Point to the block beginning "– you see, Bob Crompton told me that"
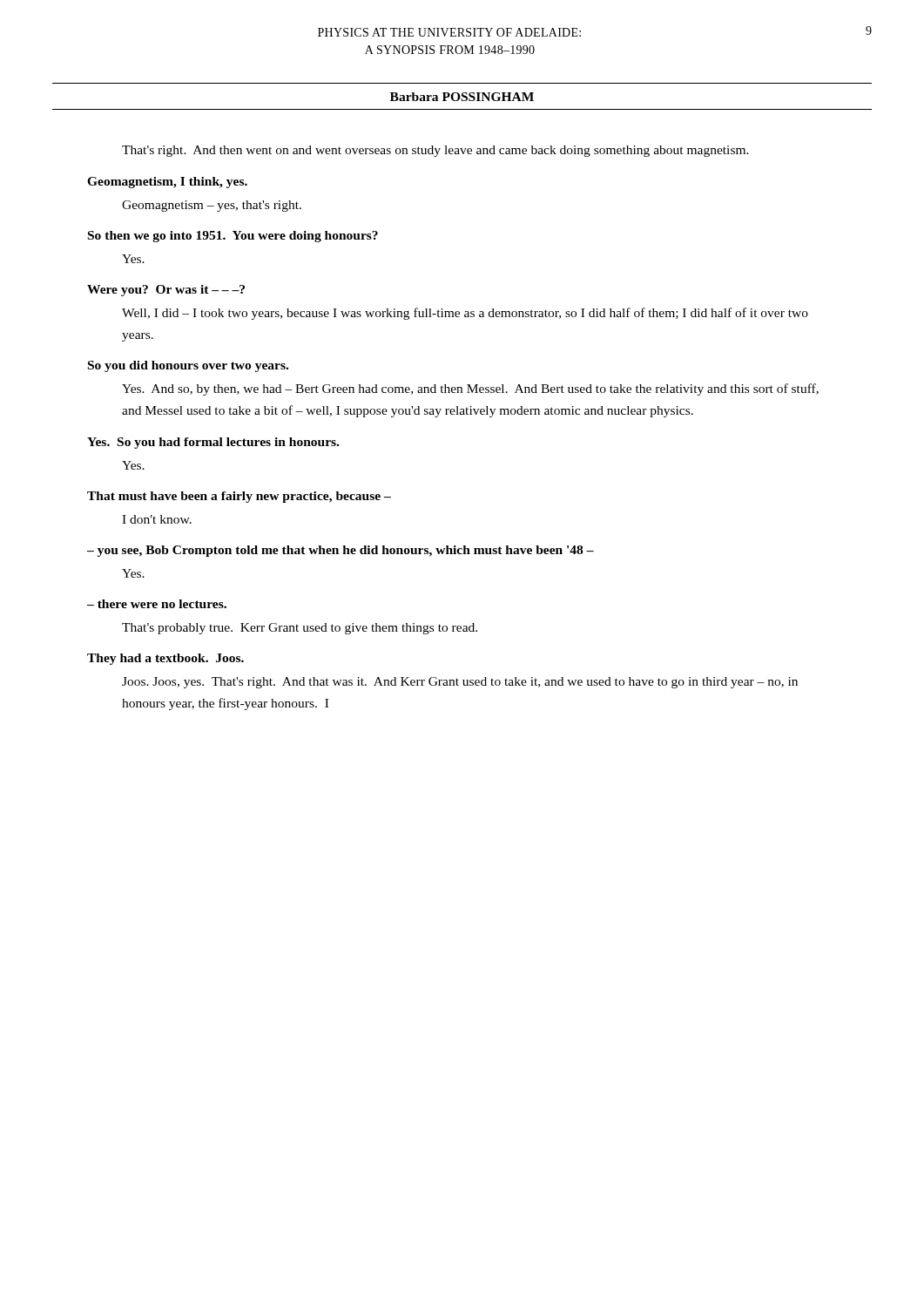 (462, 550)
